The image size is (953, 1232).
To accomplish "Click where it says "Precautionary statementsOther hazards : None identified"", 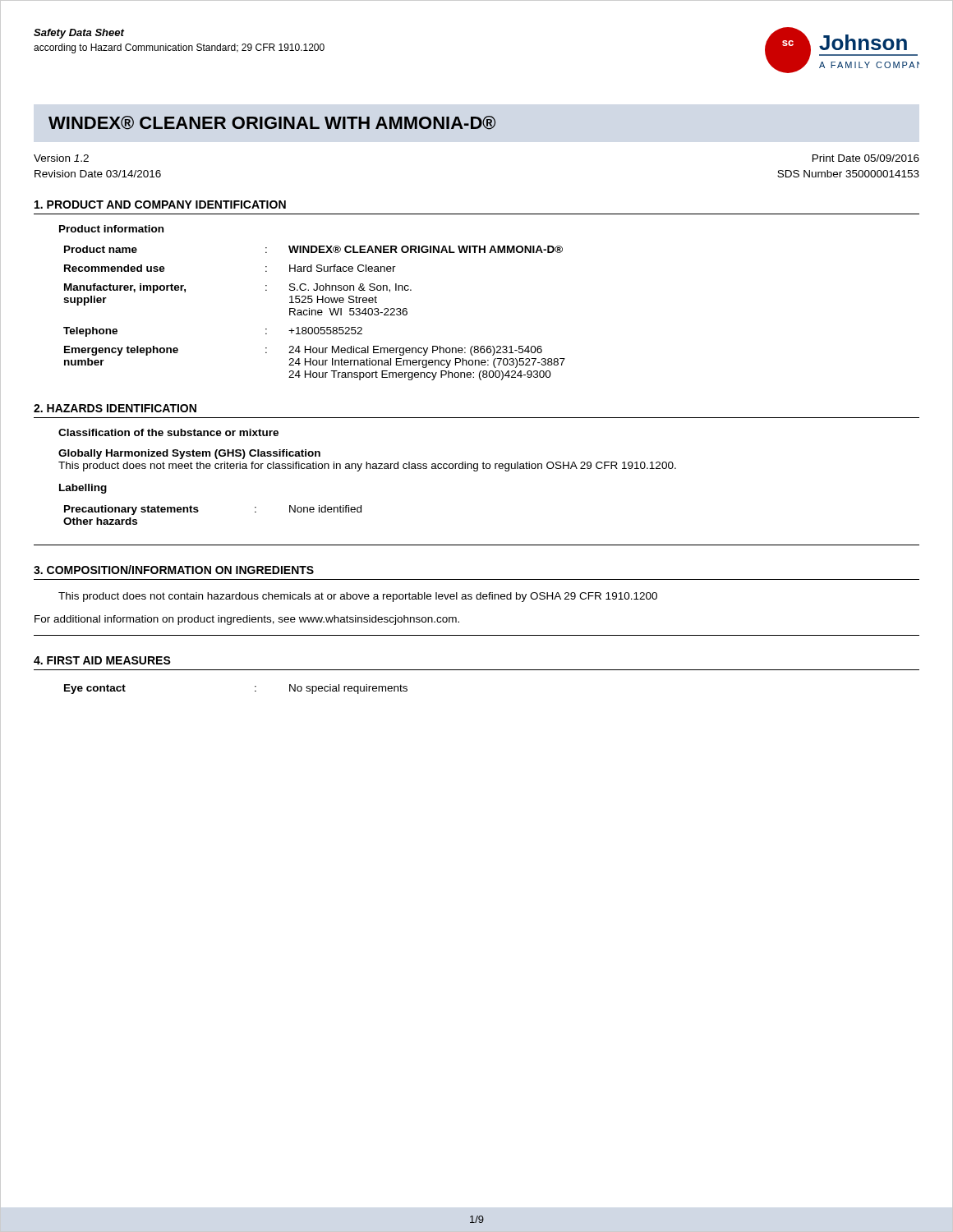I will pos(129,510).
